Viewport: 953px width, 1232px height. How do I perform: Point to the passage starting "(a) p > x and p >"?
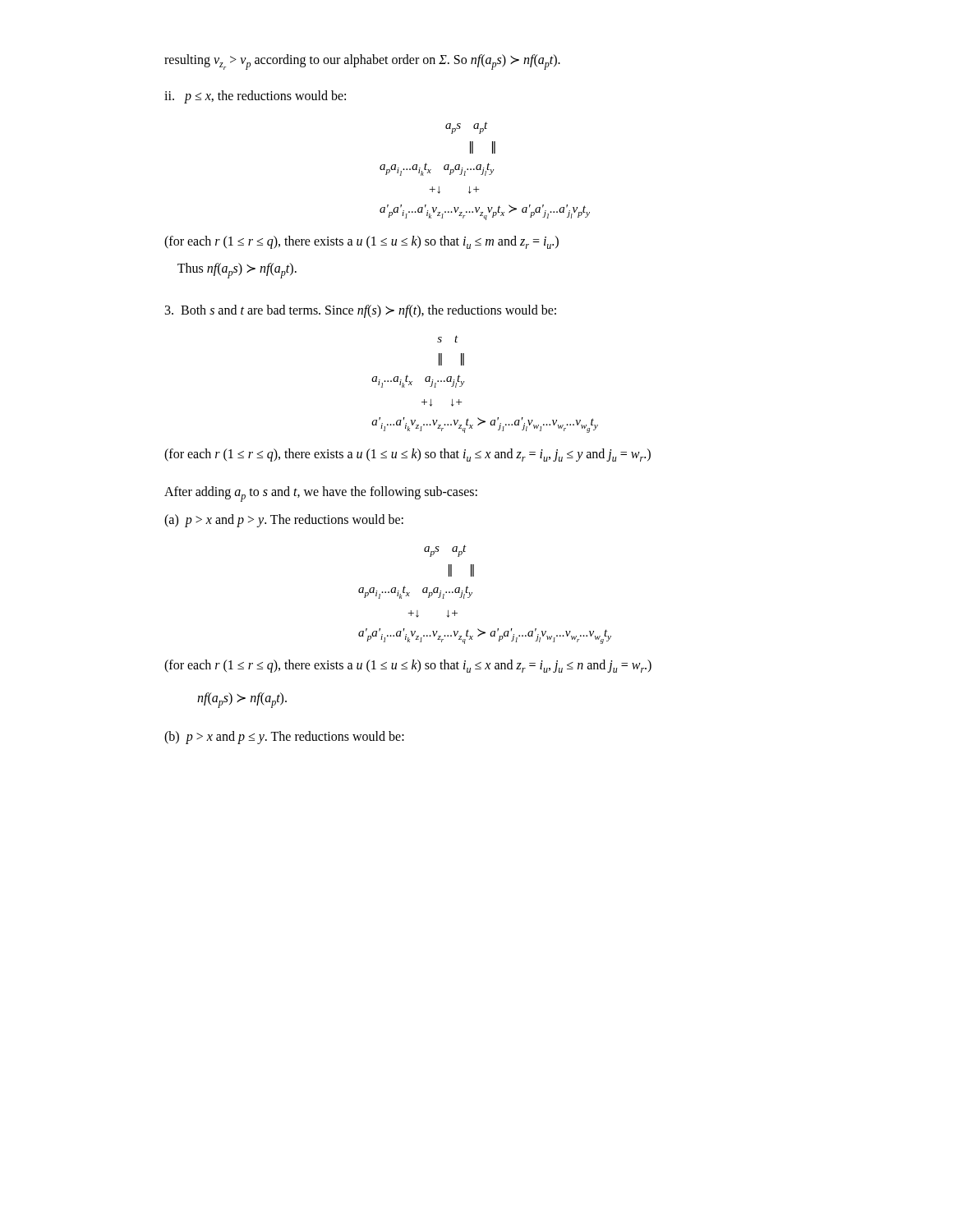tap(284, 519)
